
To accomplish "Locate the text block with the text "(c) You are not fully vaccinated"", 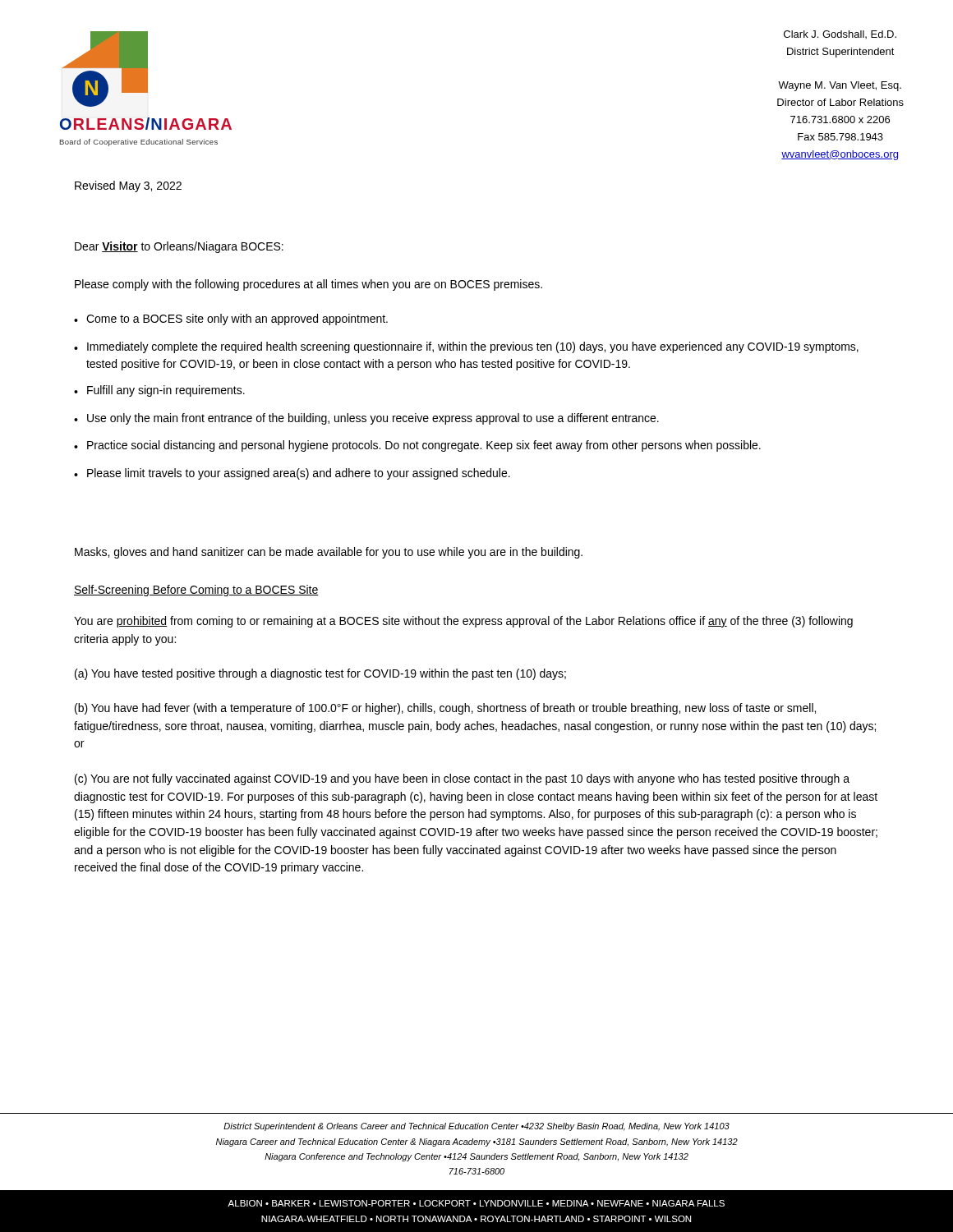I will pos(476,823).
